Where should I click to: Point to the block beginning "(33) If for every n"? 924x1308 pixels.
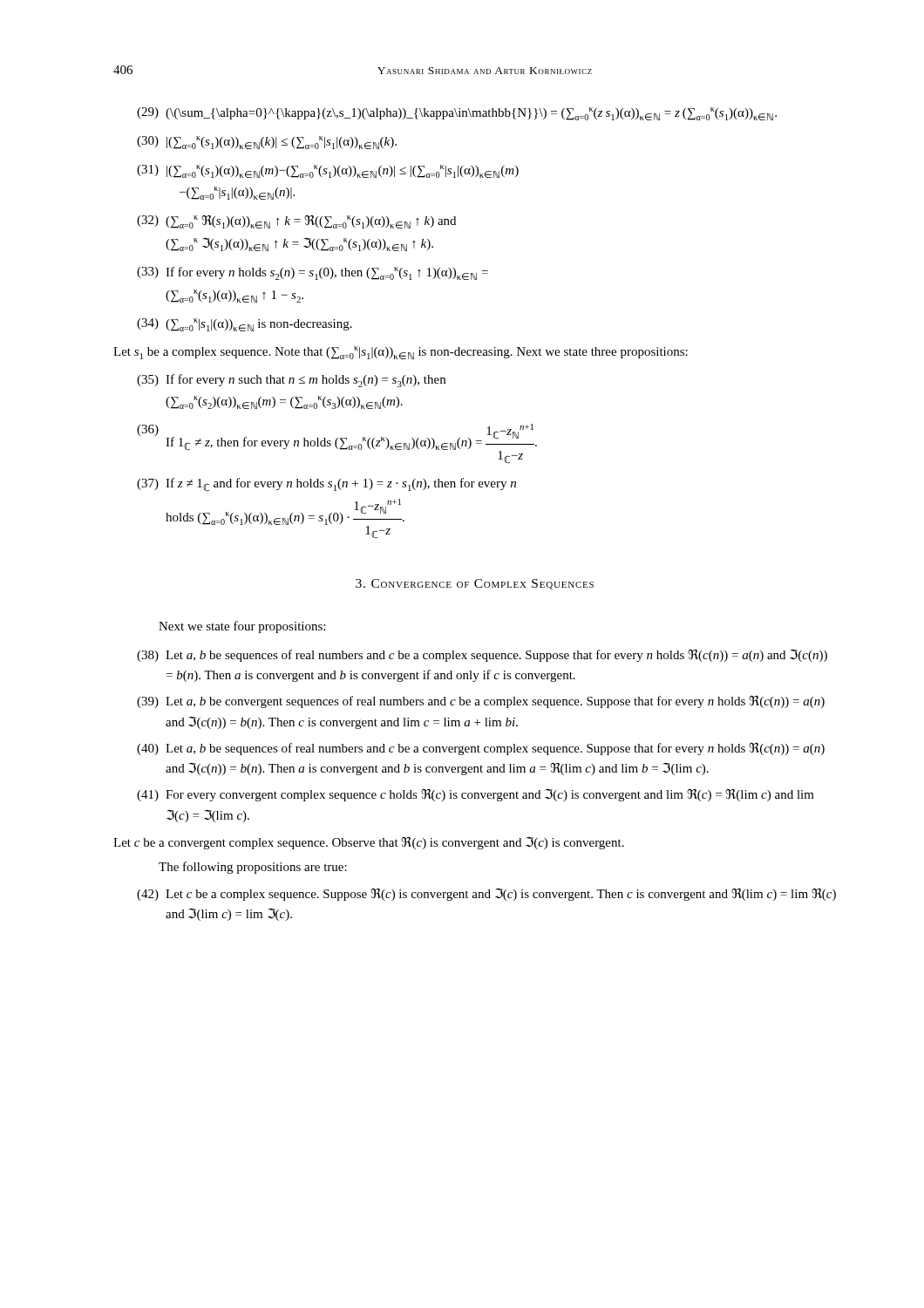[475, 284]
